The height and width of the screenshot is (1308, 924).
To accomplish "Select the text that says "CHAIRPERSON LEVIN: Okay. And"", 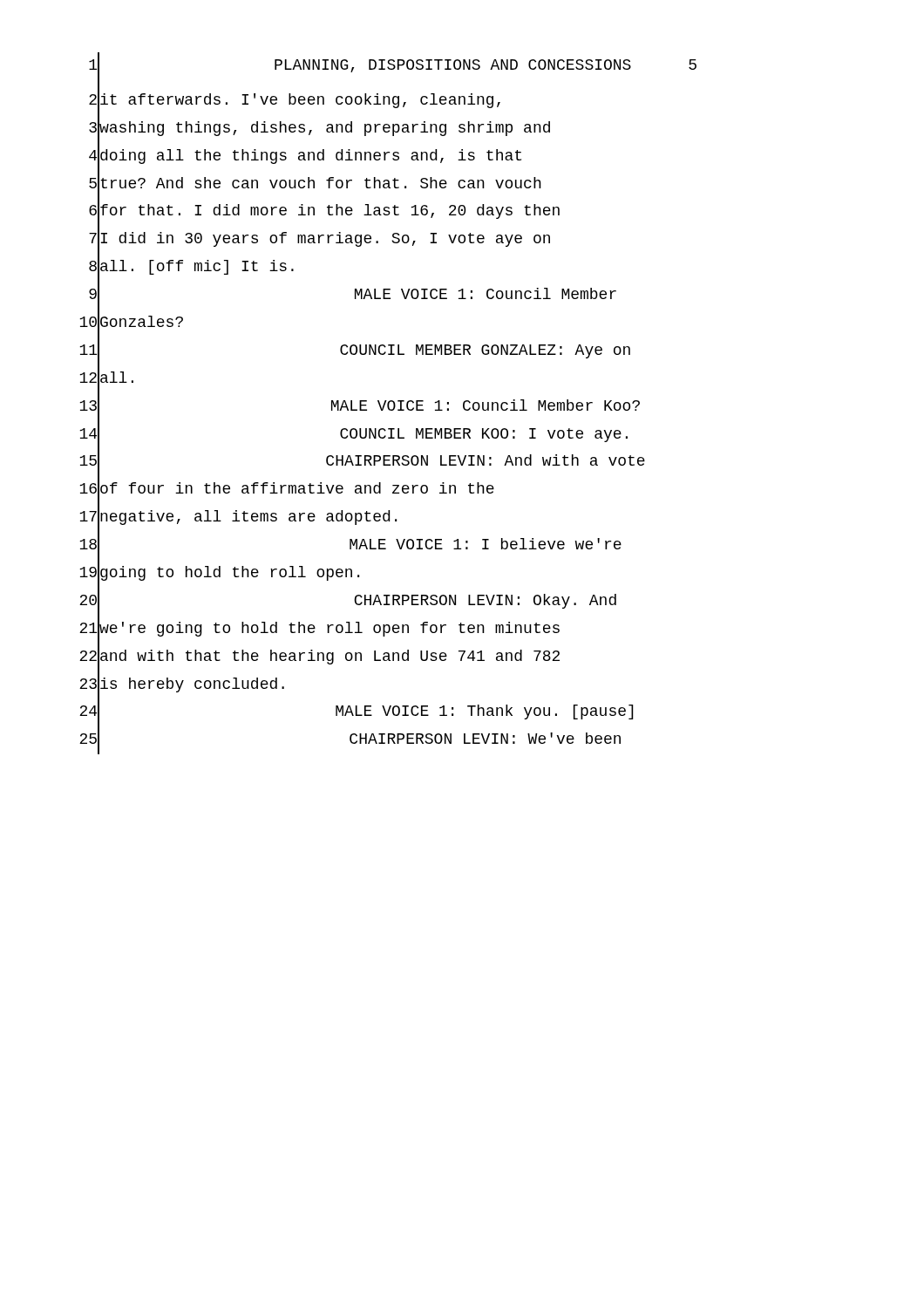I will coord(486,601).
